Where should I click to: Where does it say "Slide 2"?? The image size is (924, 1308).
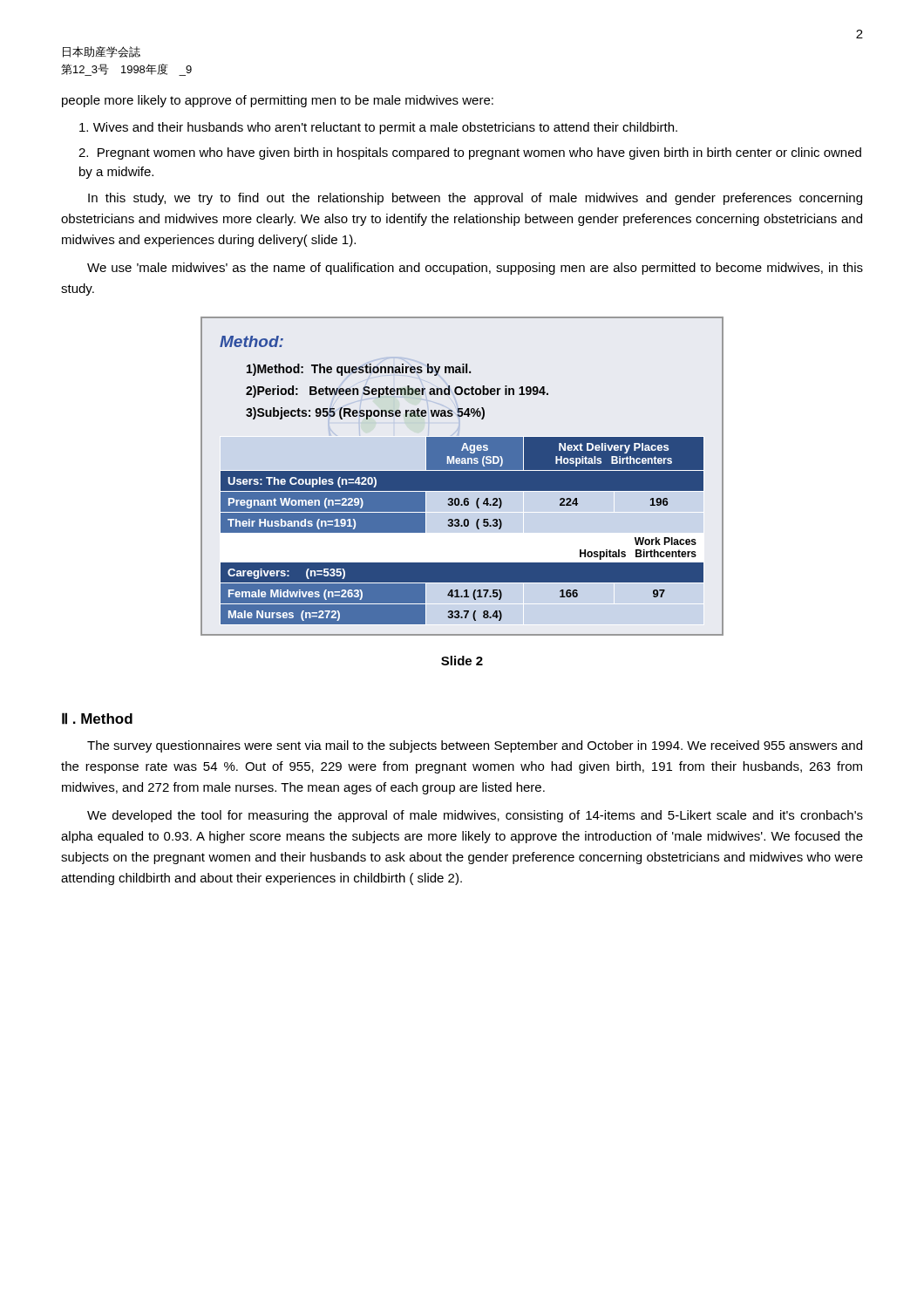(x=462, y=661)
